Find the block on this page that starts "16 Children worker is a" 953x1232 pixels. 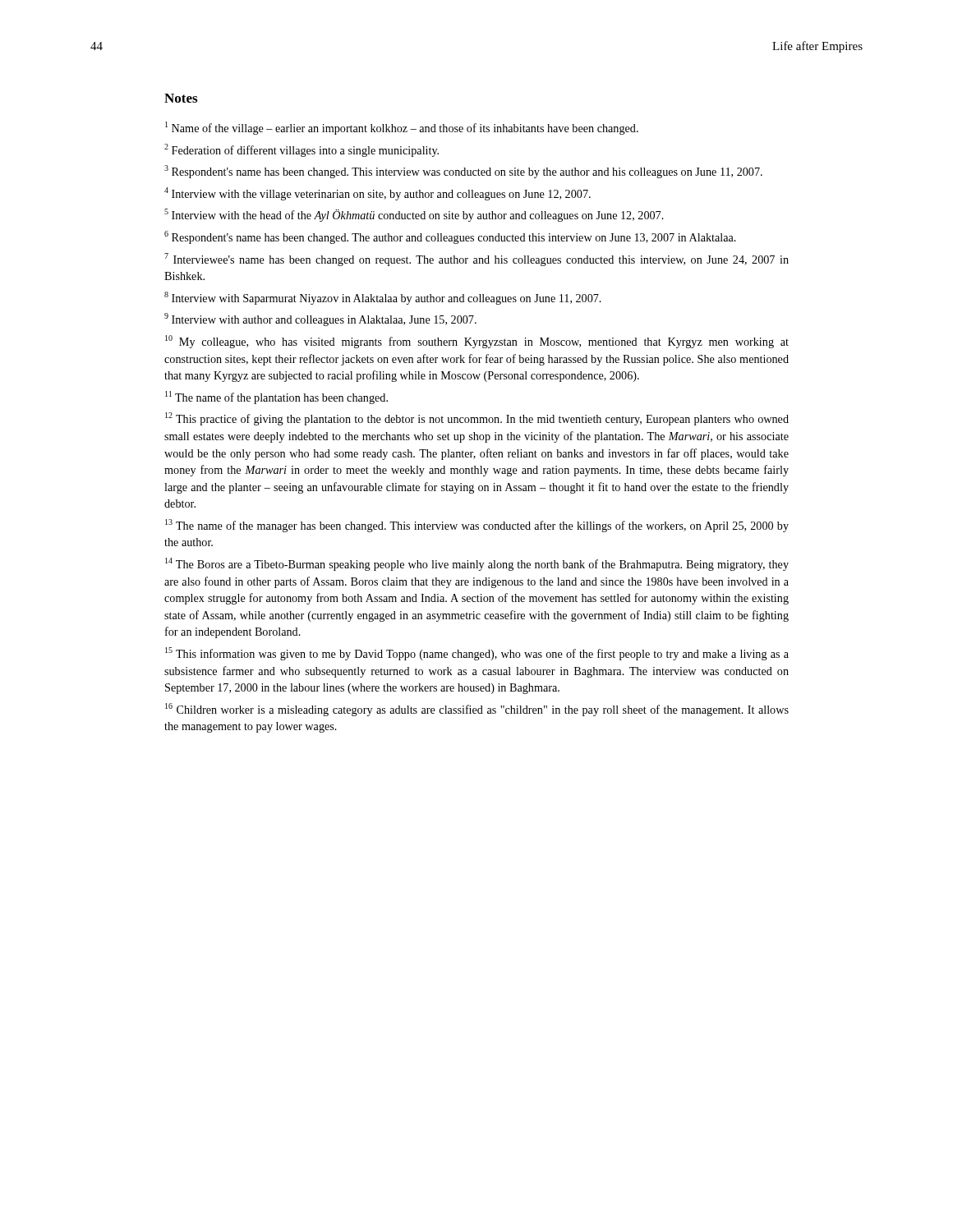click(x=476, y=717)
